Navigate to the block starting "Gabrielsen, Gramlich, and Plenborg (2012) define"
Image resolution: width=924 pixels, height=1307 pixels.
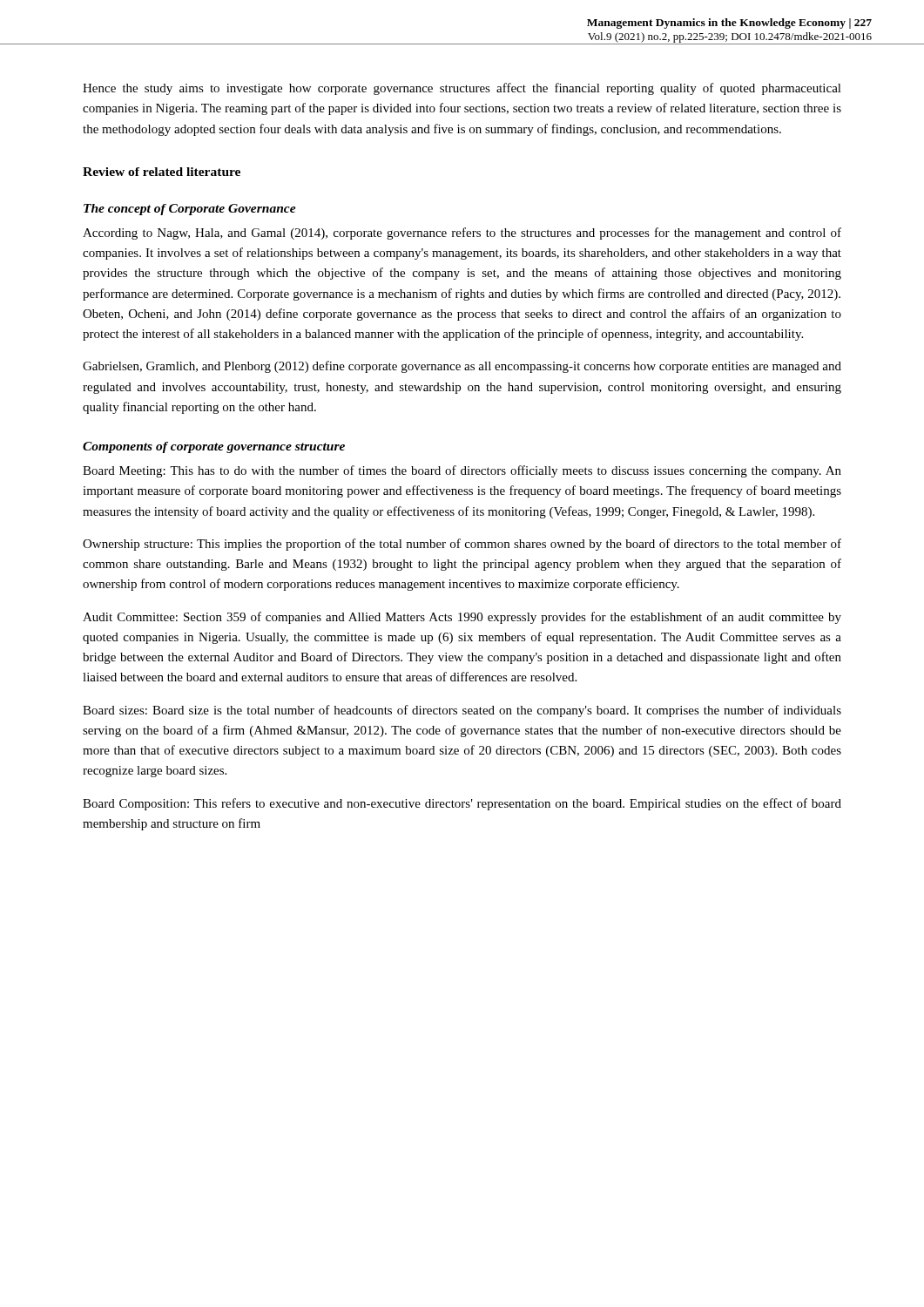coord(462,386)
